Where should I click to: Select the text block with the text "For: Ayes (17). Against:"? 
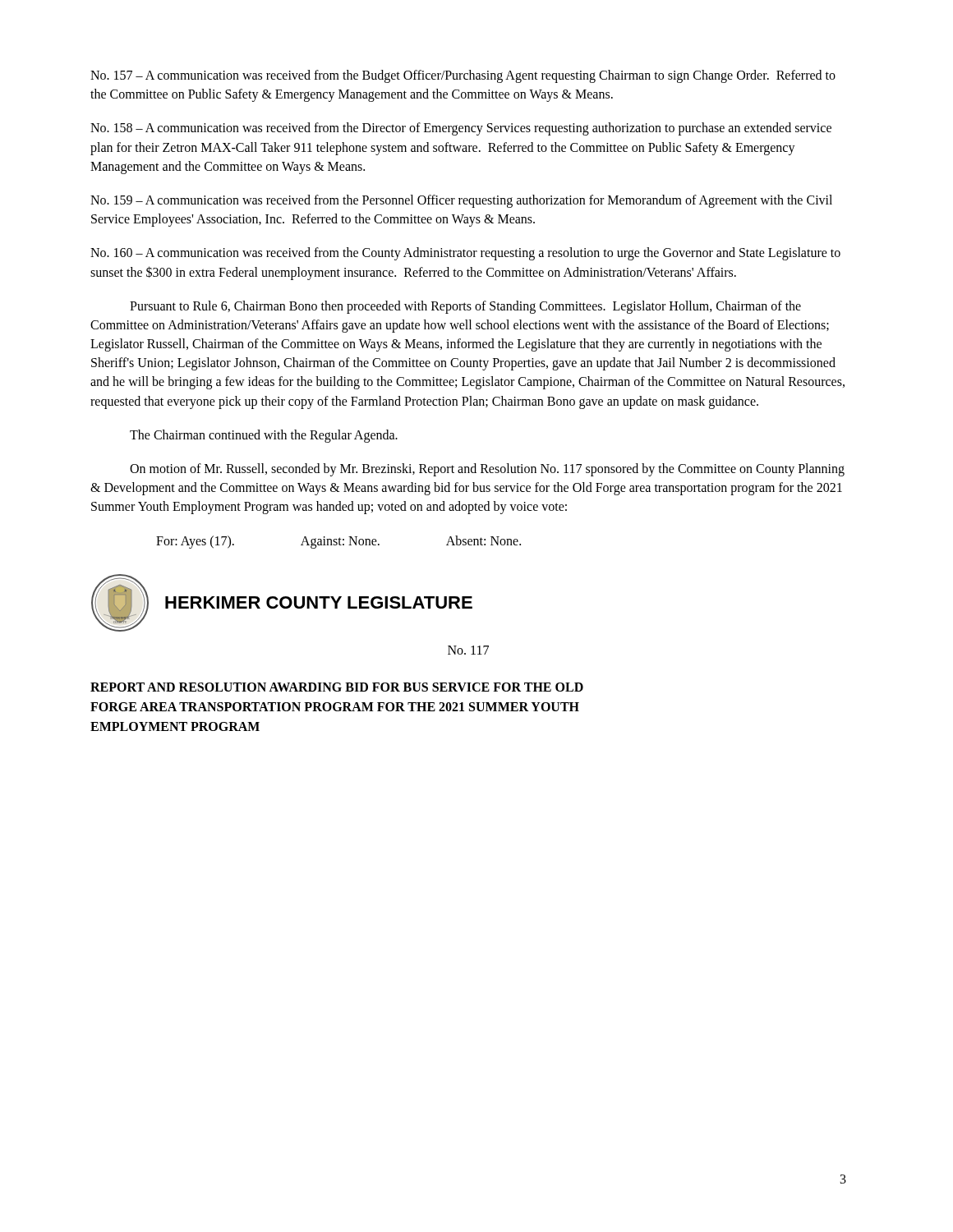coord(339,541)
